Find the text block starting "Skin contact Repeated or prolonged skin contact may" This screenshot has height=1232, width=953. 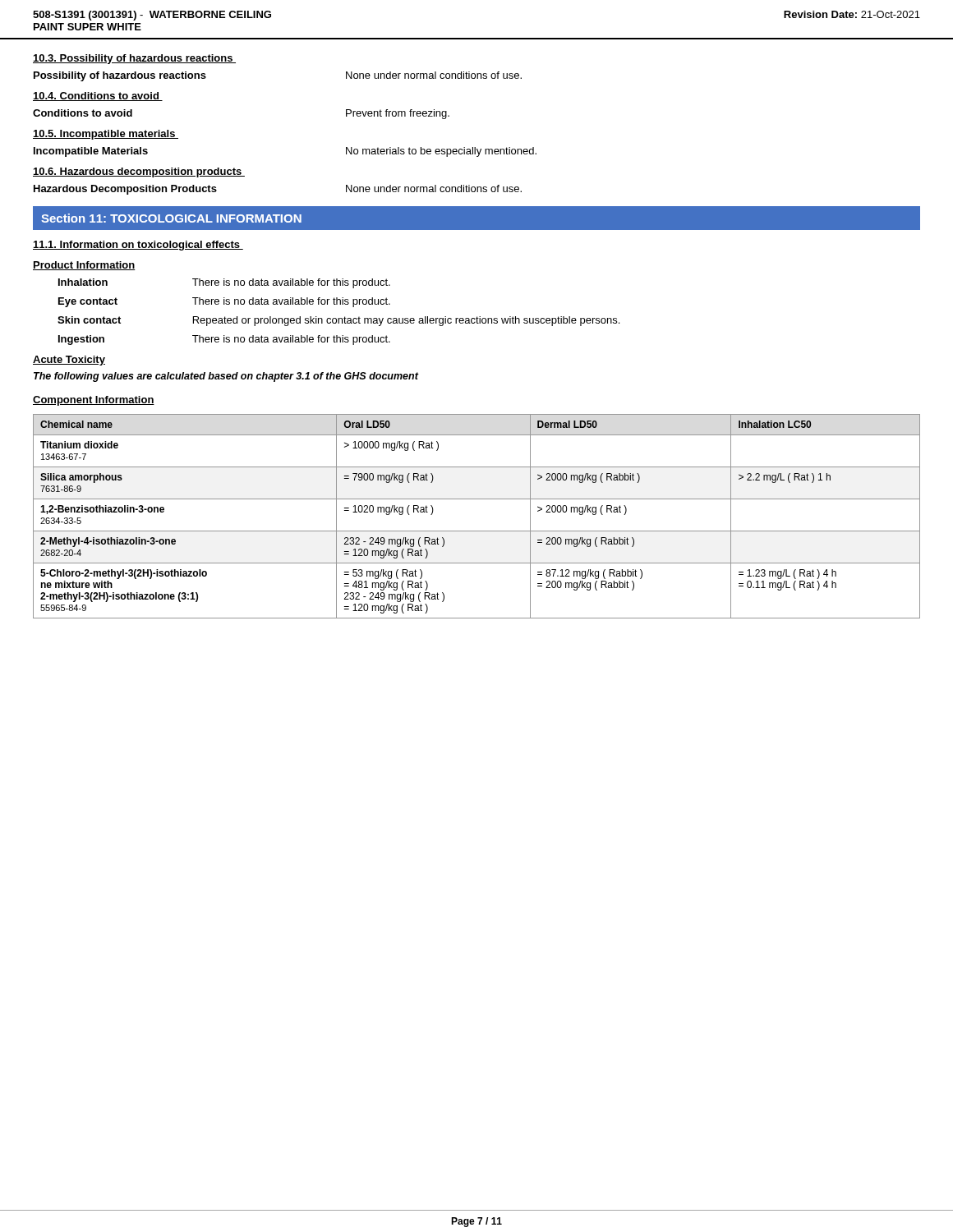(x=486, y=320)
